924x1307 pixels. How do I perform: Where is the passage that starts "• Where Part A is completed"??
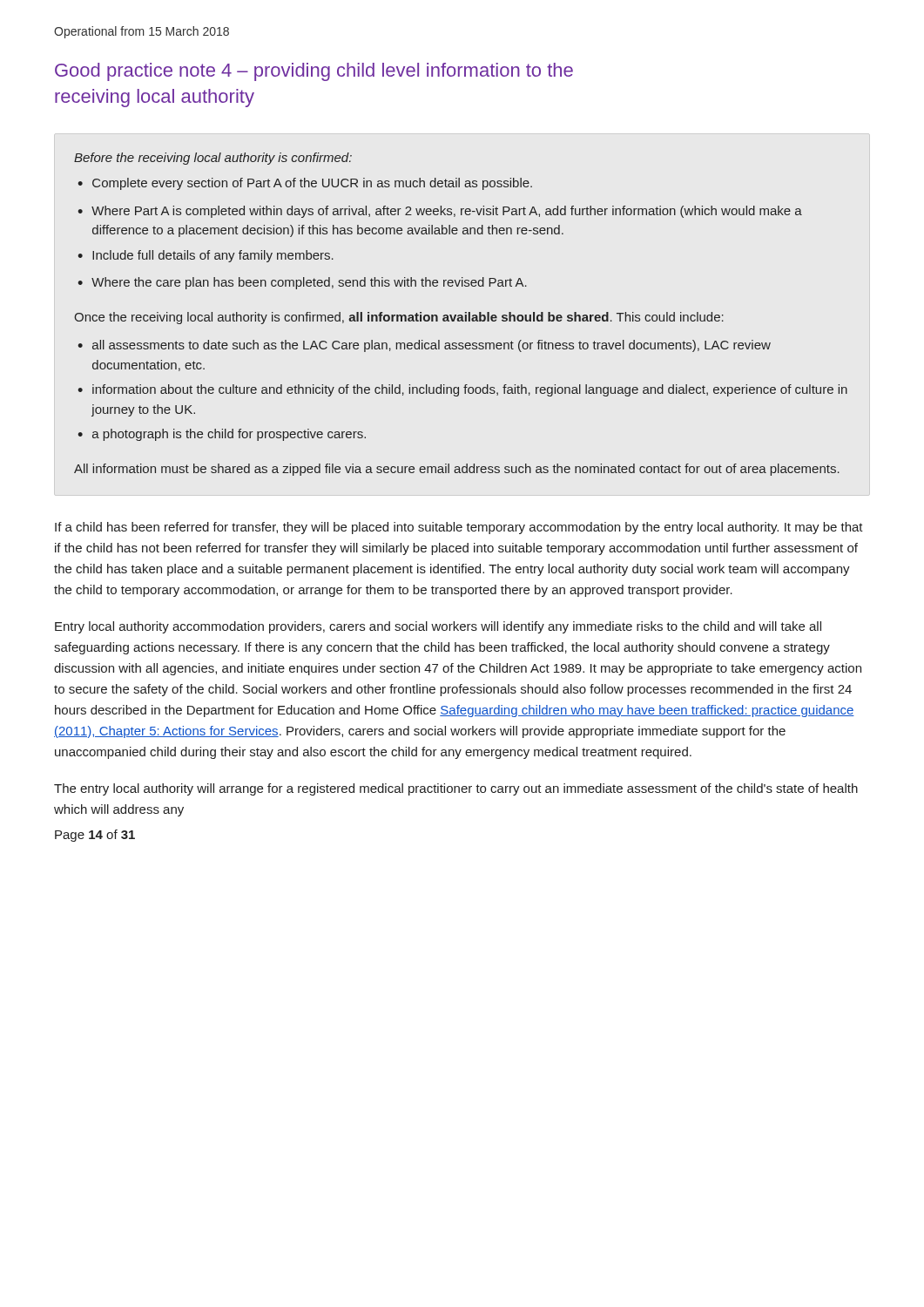[464, 220]
